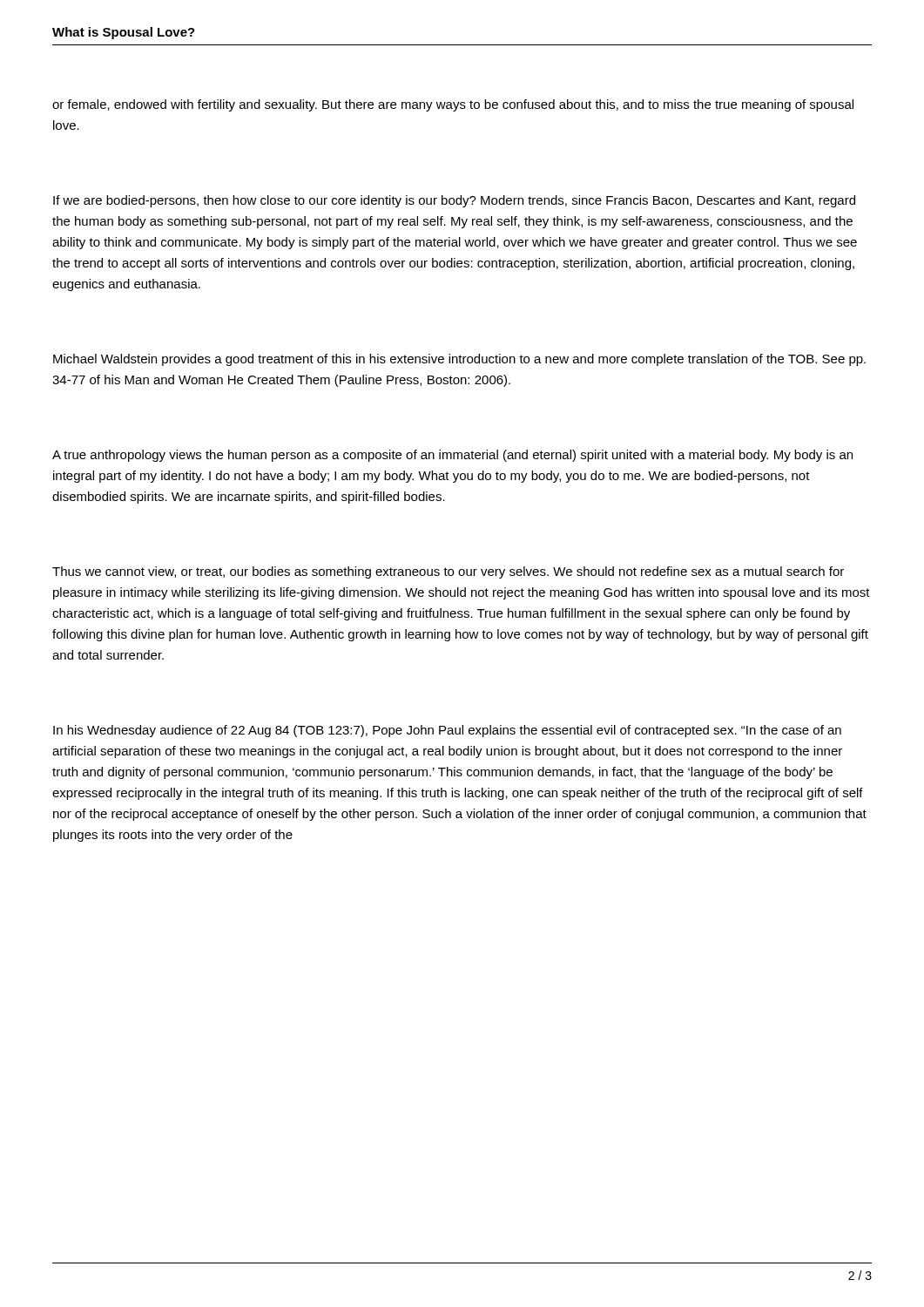Select the text block that says "Thus we cannot view, or treat, our"

click(461, 613)
